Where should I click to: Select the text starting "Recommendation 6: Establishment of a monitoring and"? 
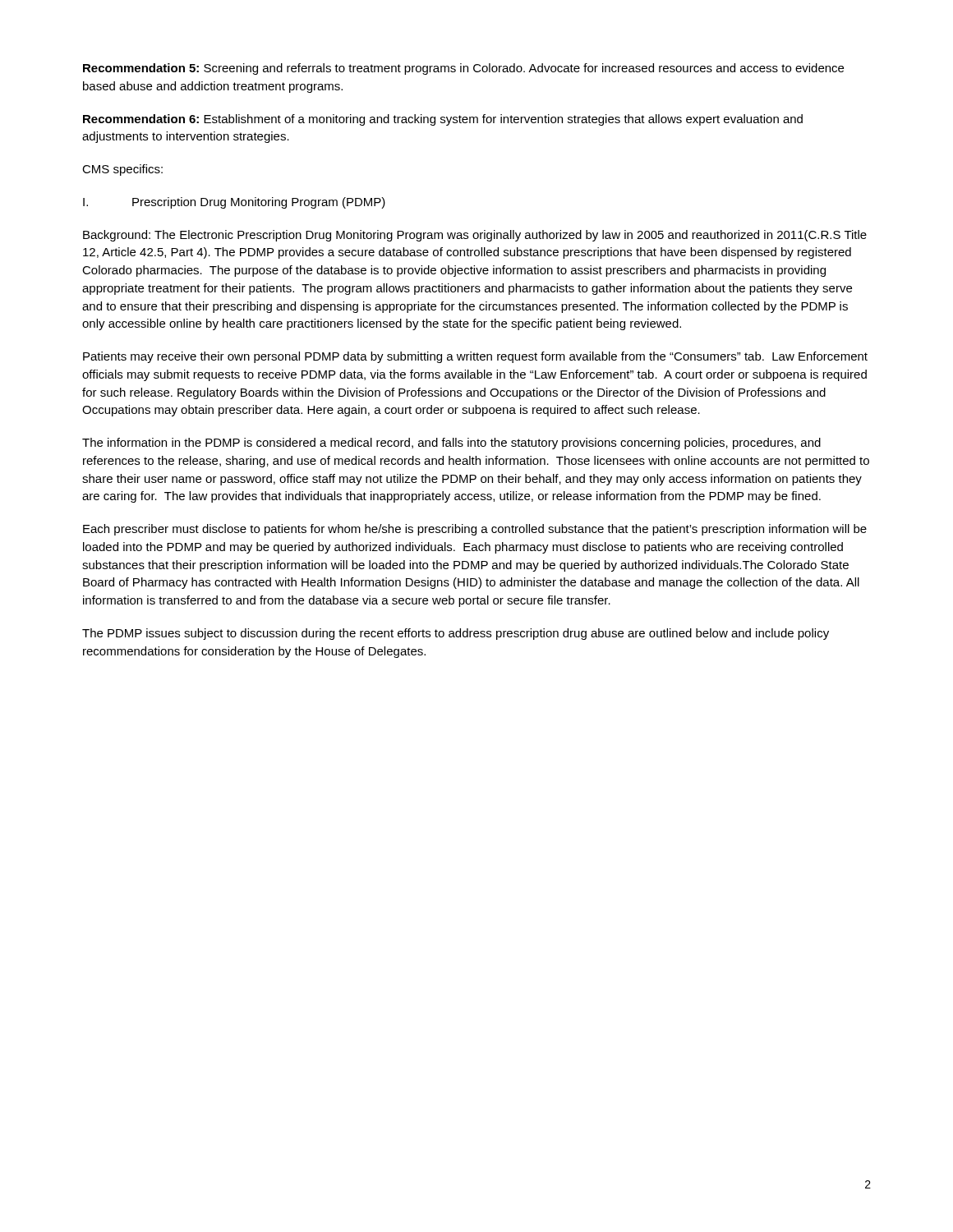(x=443, y=127)
